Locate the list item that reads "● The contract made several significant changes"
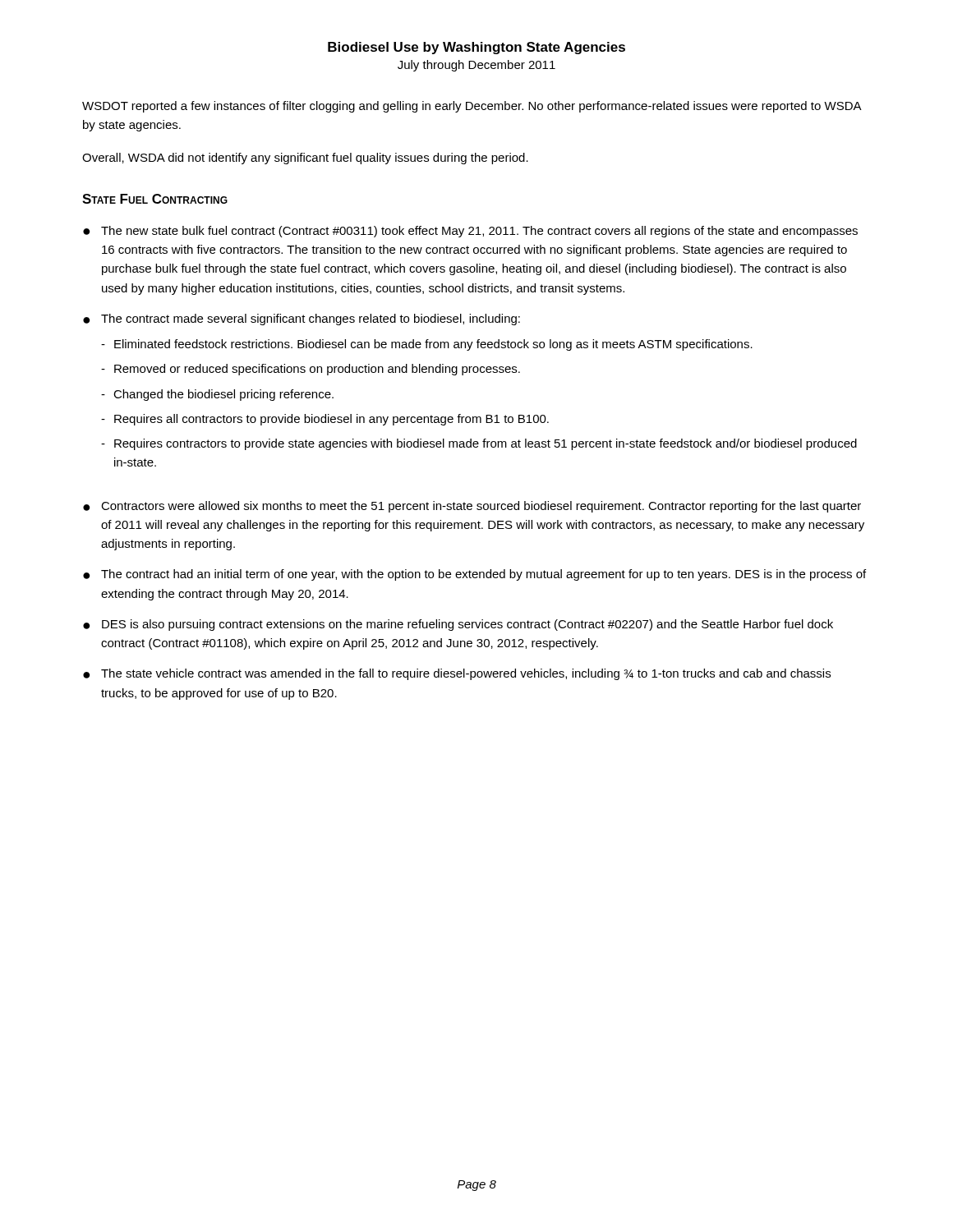 (302, 319)
